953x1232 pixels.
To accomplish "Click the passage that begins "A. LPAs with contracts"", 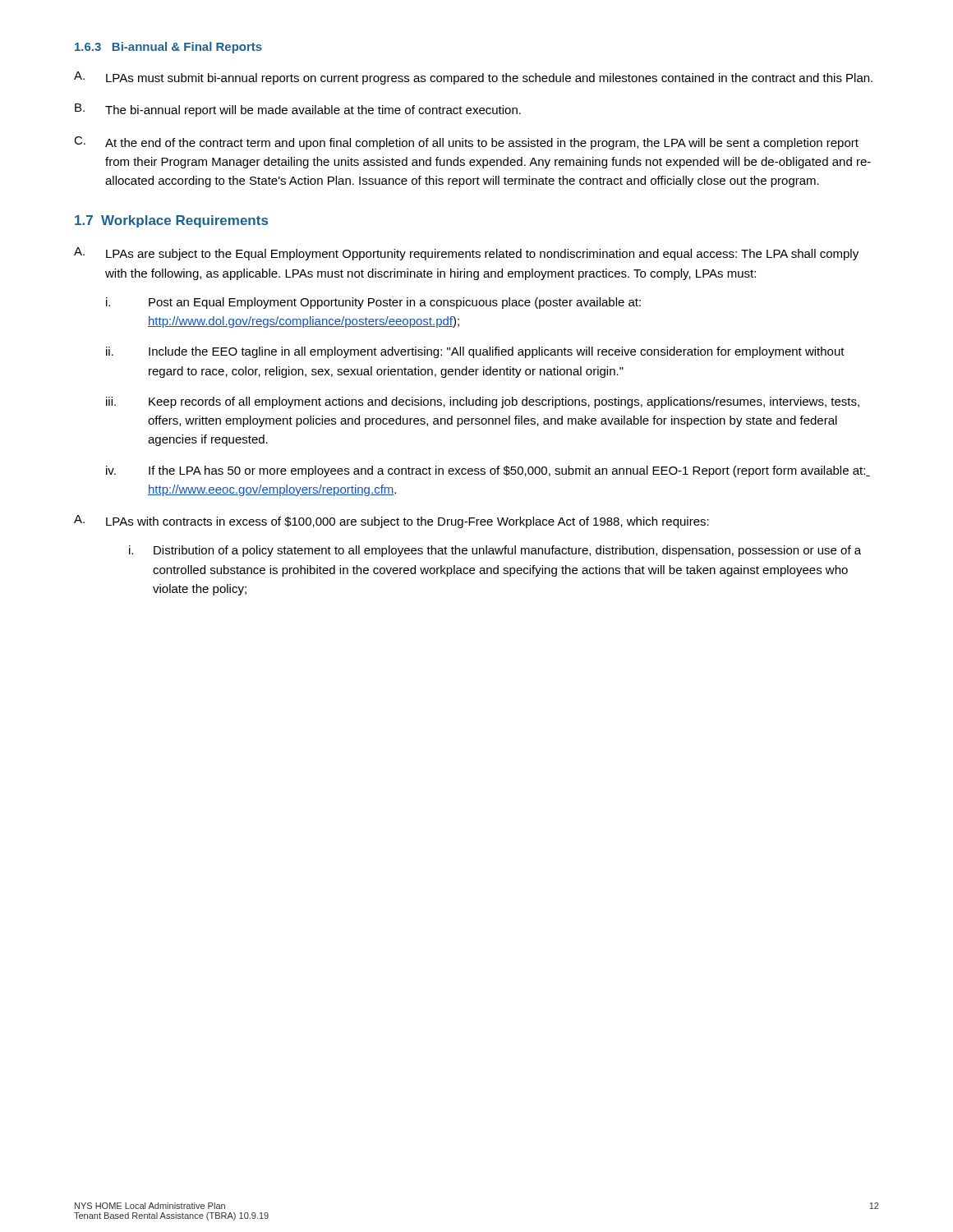I will pyautogui.click(x=476, y=561).
